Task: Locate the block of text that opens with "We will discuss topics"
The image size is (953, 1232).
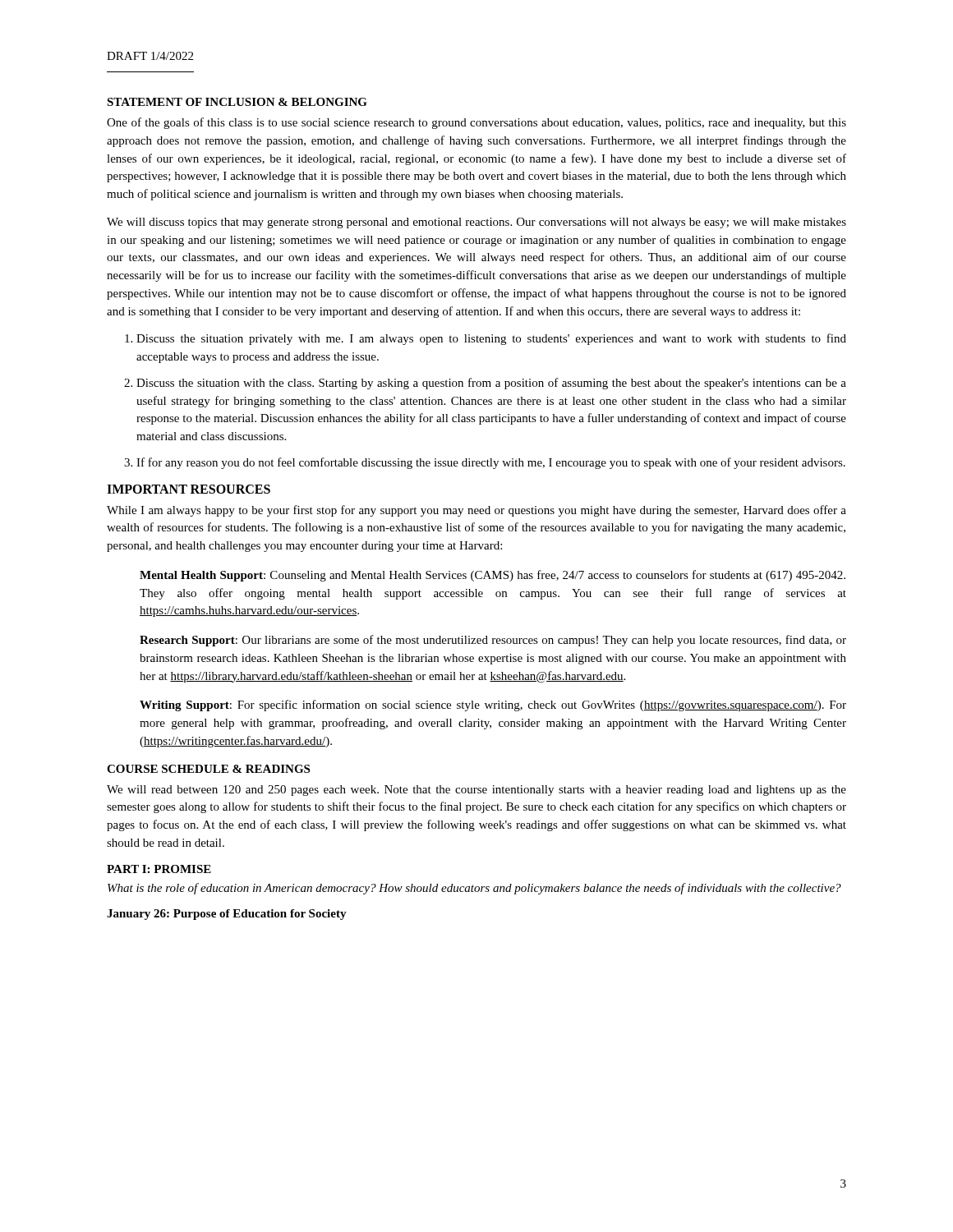Action: [x=476, y=267]
